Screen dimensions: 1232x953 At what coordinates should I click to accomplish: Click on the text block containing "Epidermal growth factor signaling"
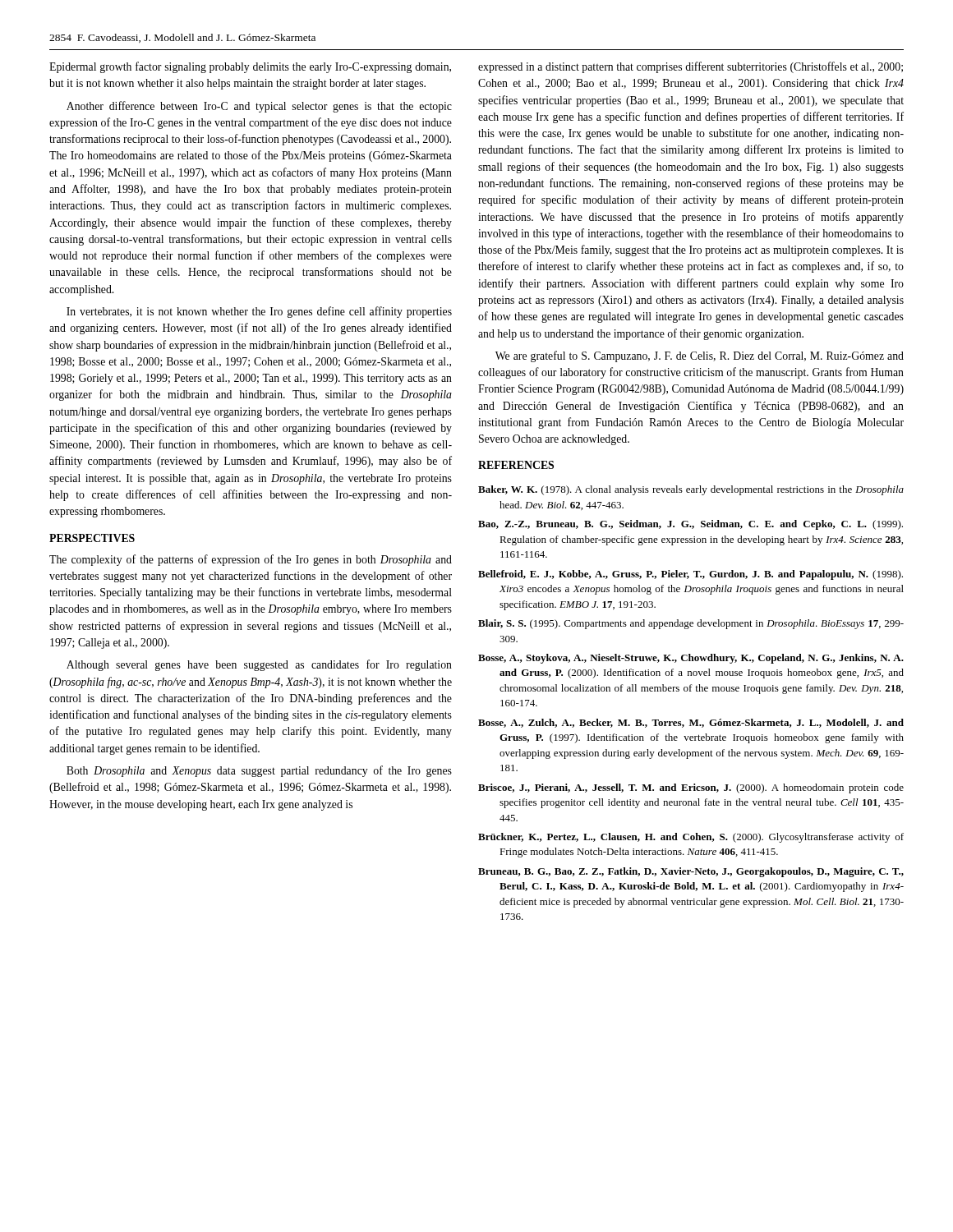250,67
